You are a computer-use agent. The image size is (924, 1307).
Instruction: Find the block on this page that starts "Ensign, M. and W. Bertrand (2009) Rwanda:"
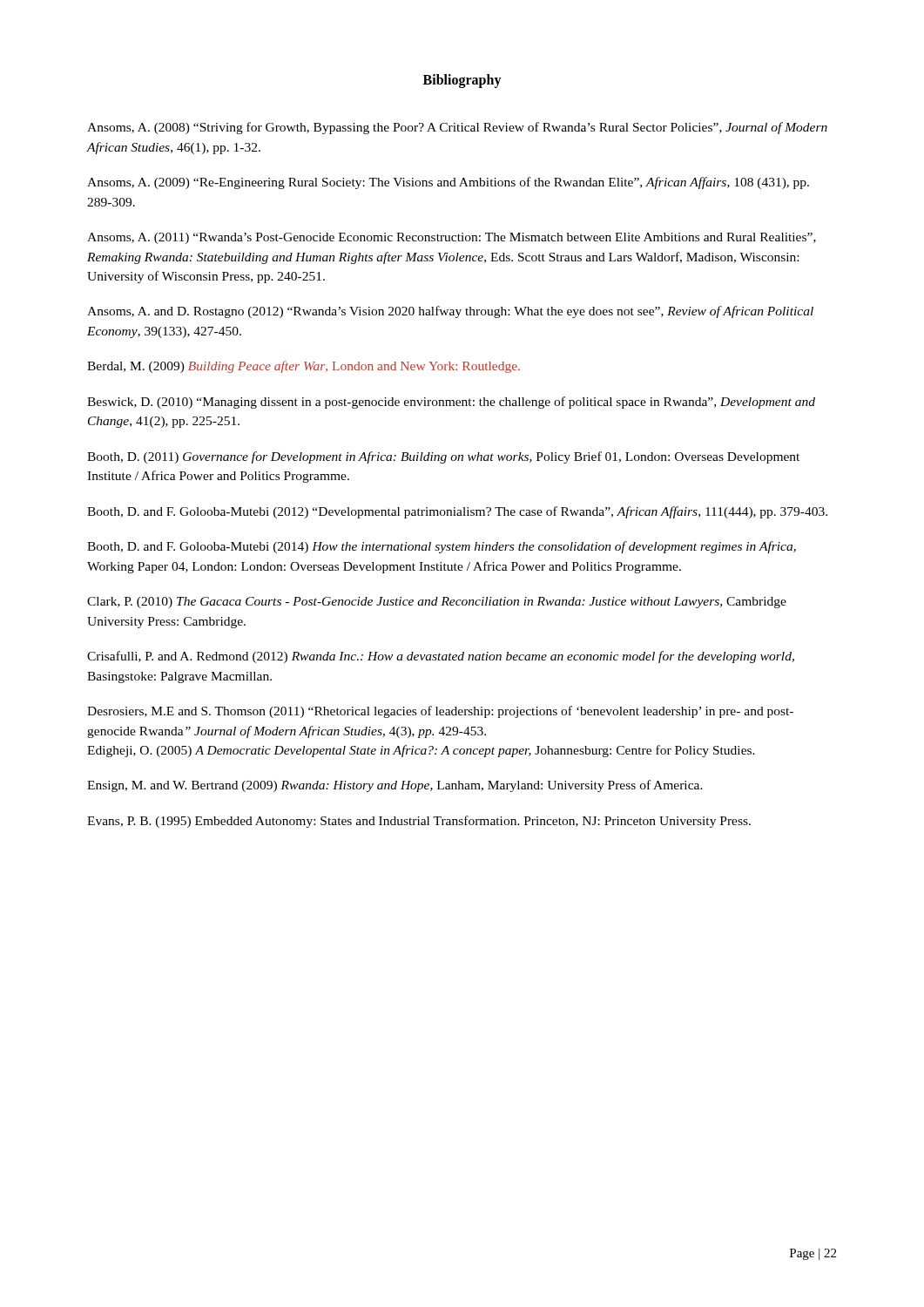coord(462,786)
